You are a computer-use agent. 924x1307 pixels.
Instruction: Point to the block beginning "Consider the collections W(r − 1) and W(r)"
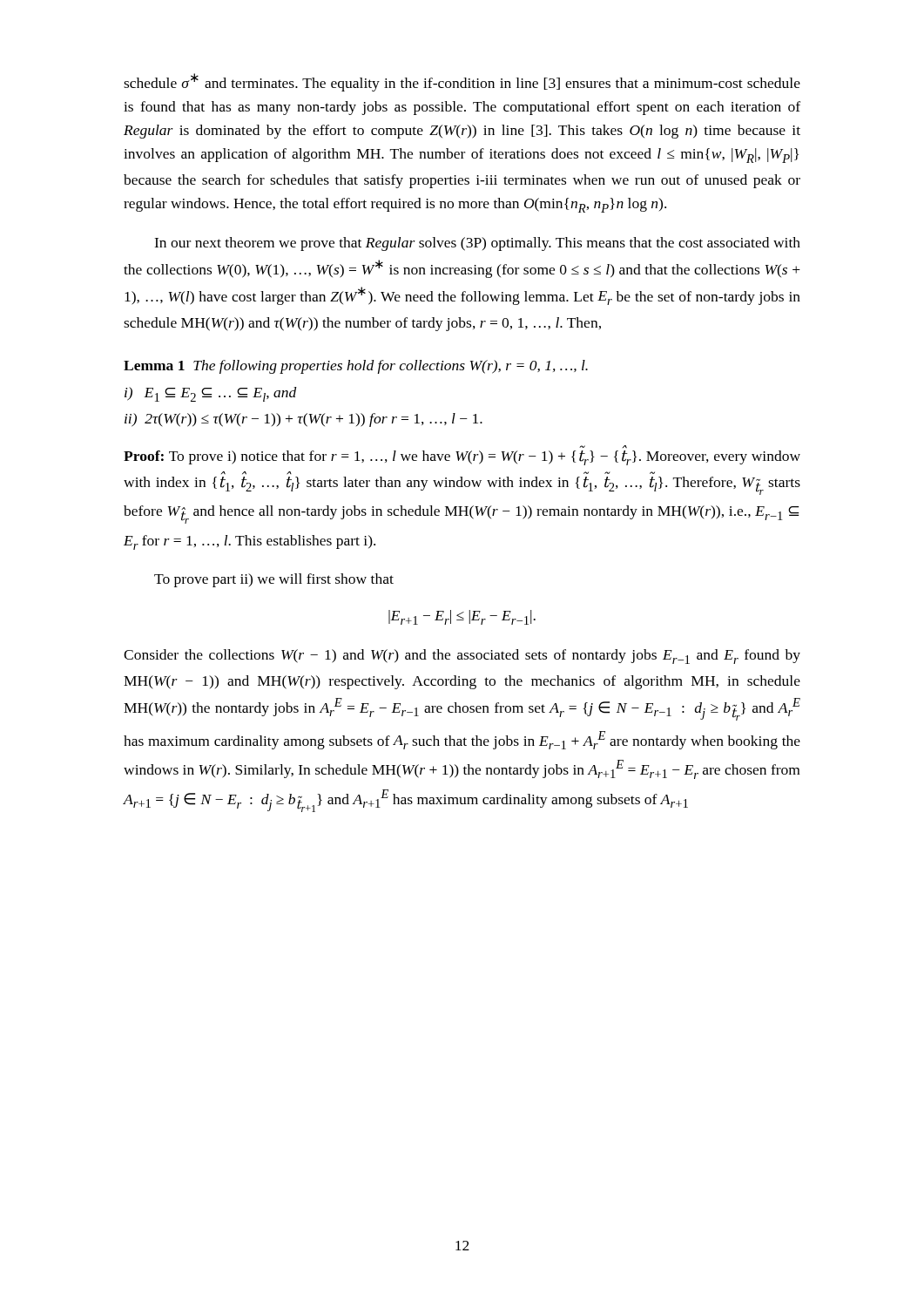pyautogui.click(x=462, y=730)
